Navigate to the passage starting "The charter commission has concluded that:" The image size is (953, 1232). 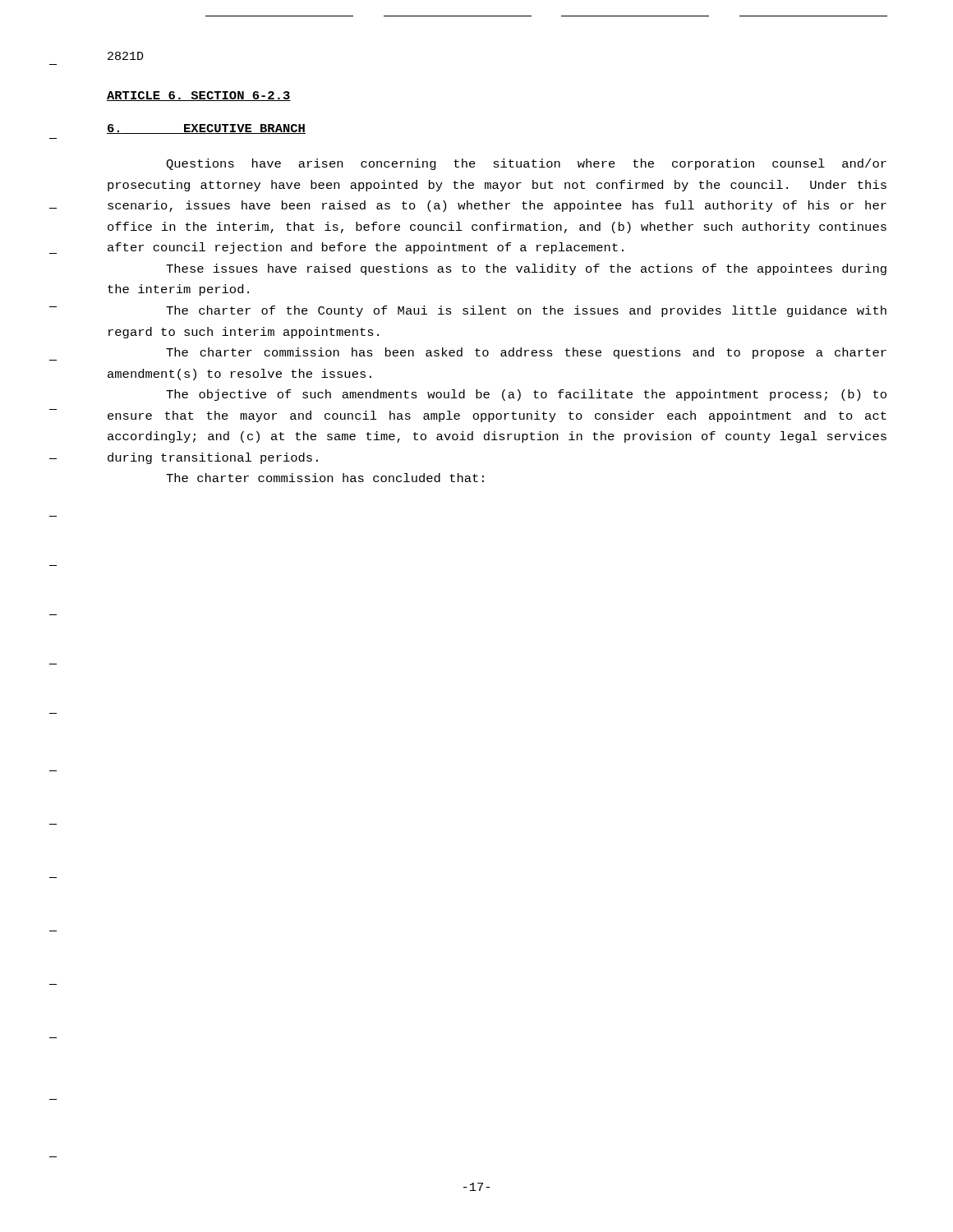325,478
